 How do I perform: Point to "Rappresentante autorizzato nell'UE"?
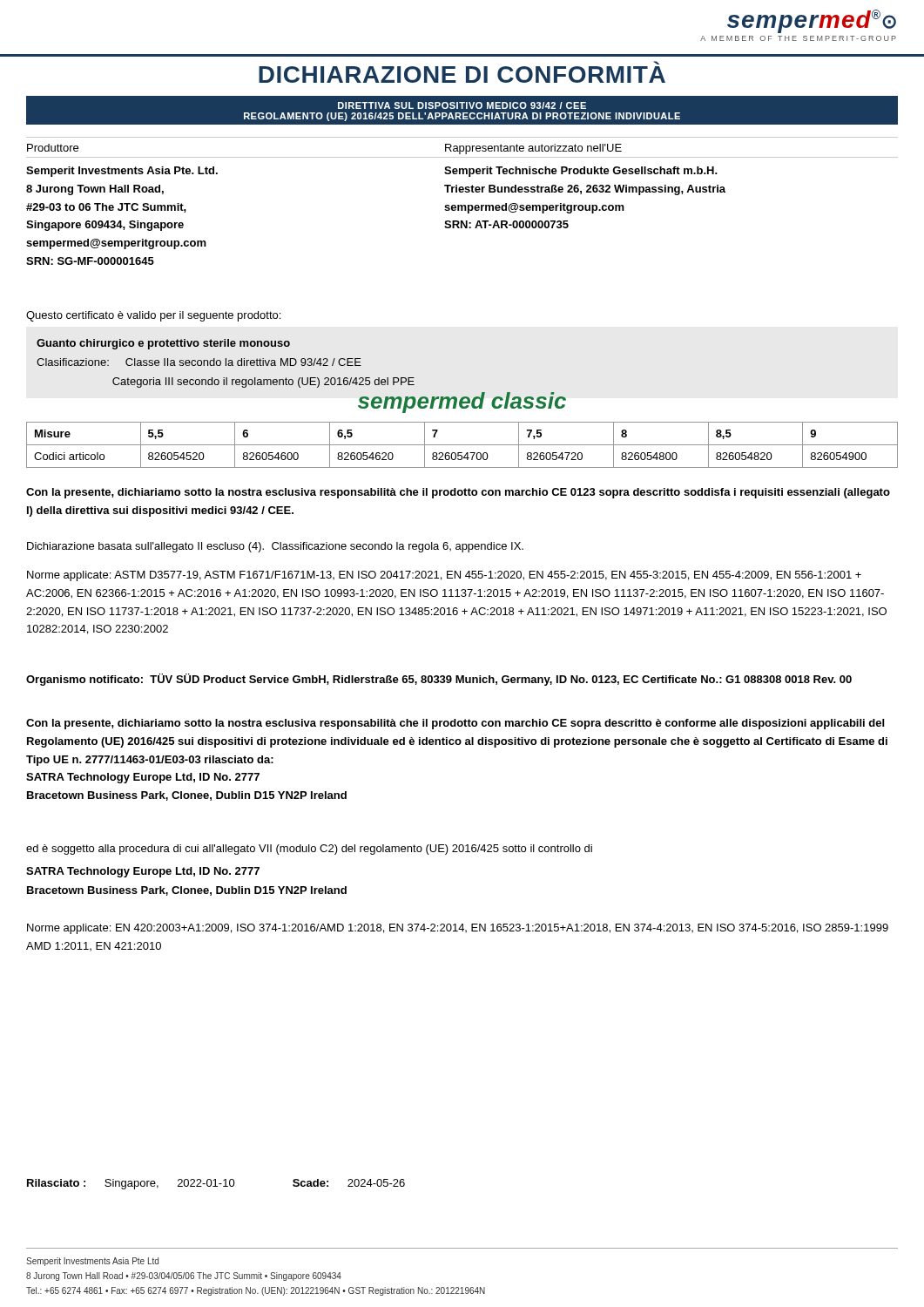(533, 148)
